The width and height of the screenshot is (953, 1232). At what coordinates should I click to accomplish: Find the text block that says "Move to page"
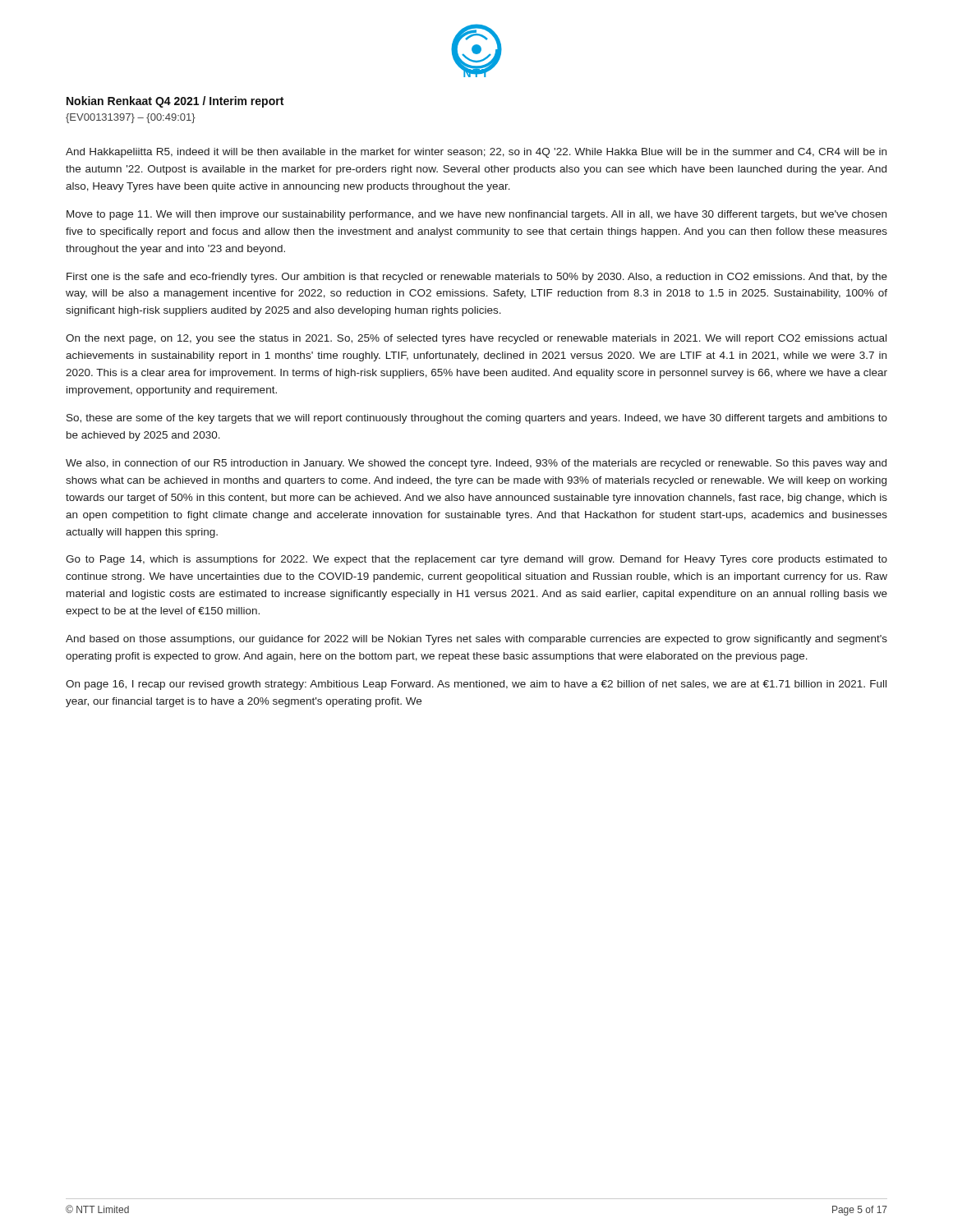click(476, 231)
